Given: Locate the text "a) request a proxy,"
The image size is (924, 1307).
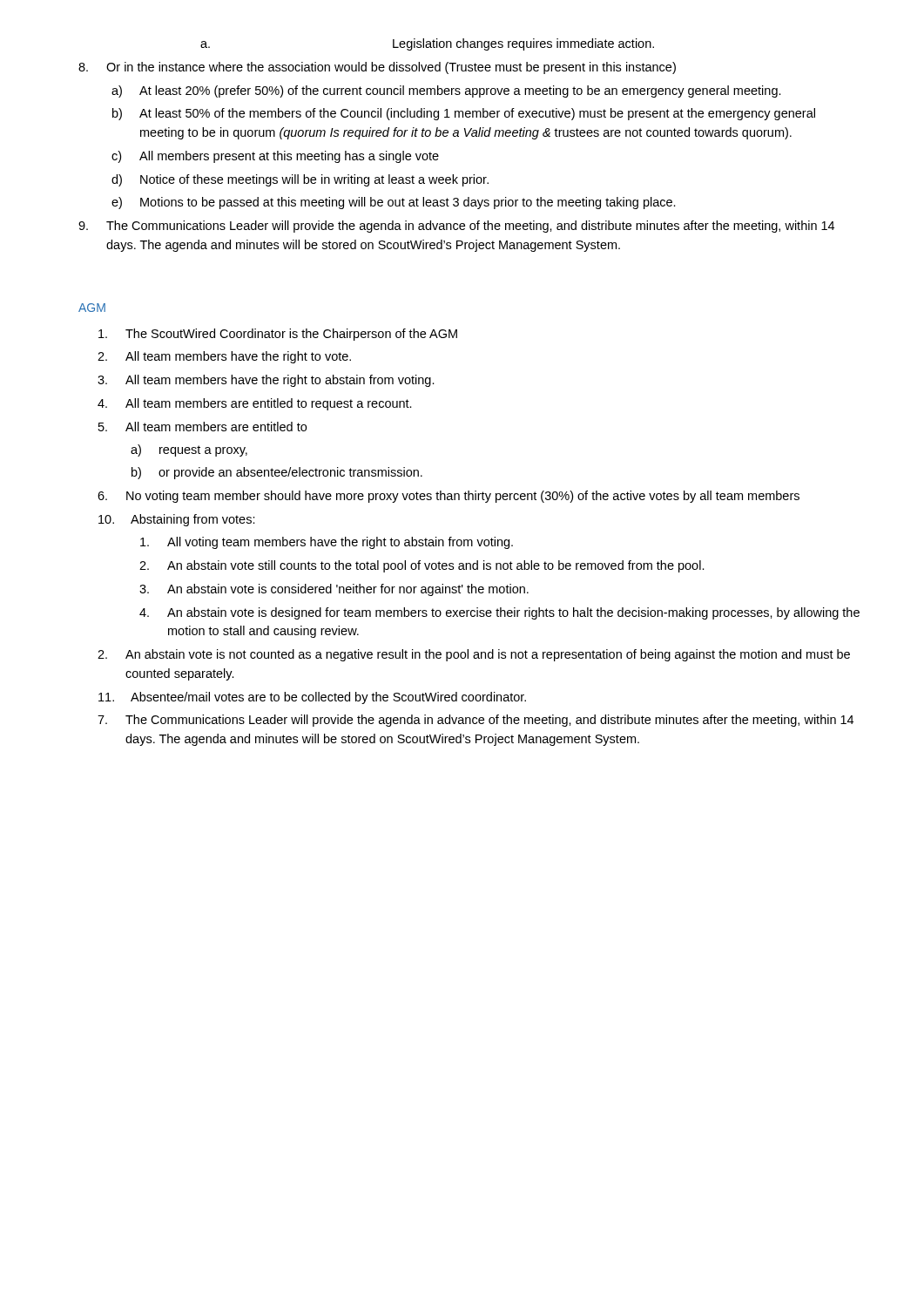Looking at the screenshot, I should click(189, 451).
